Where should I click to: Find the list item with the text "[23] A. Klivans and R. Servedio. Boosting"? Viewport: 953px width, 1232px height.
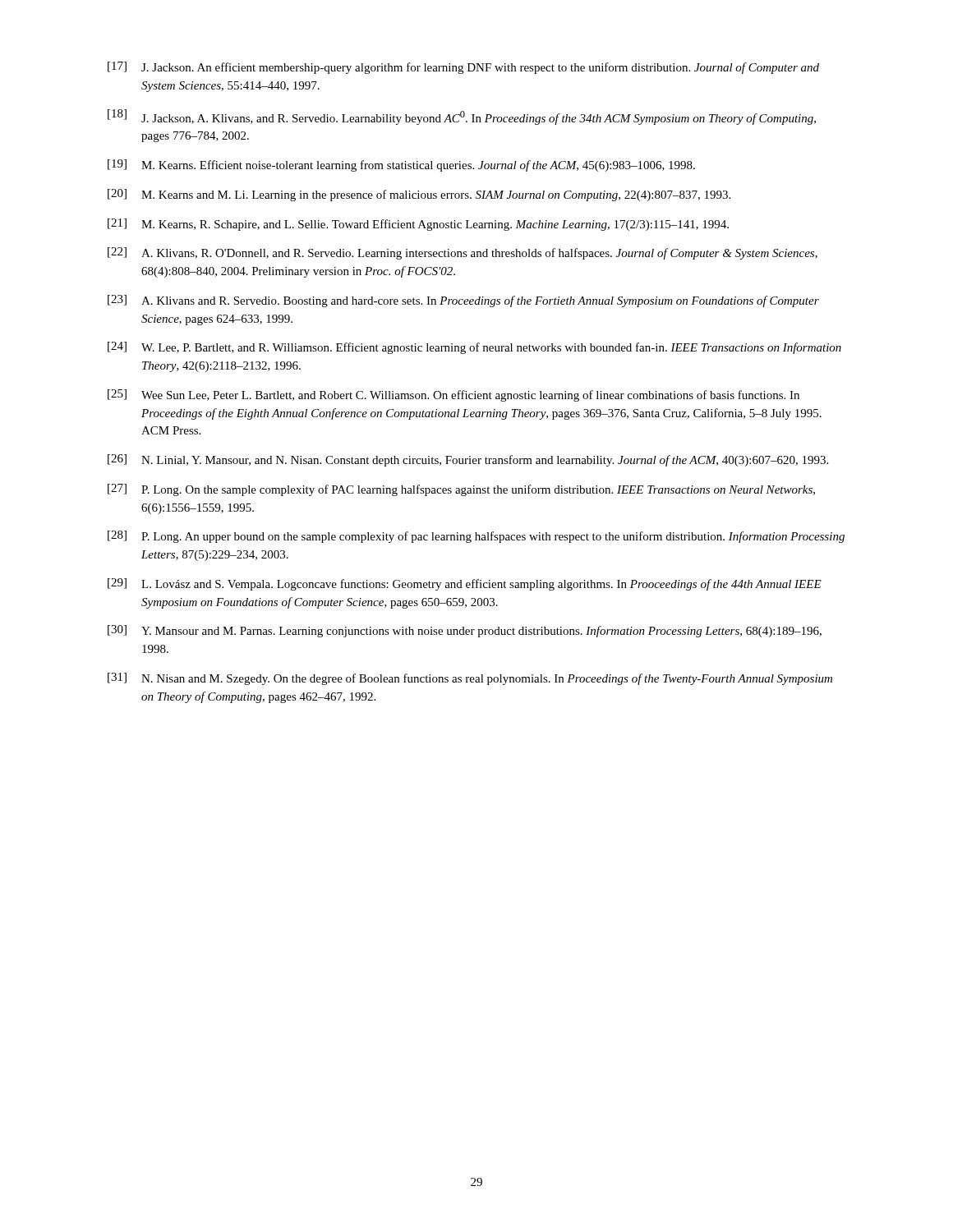[476, 310]
